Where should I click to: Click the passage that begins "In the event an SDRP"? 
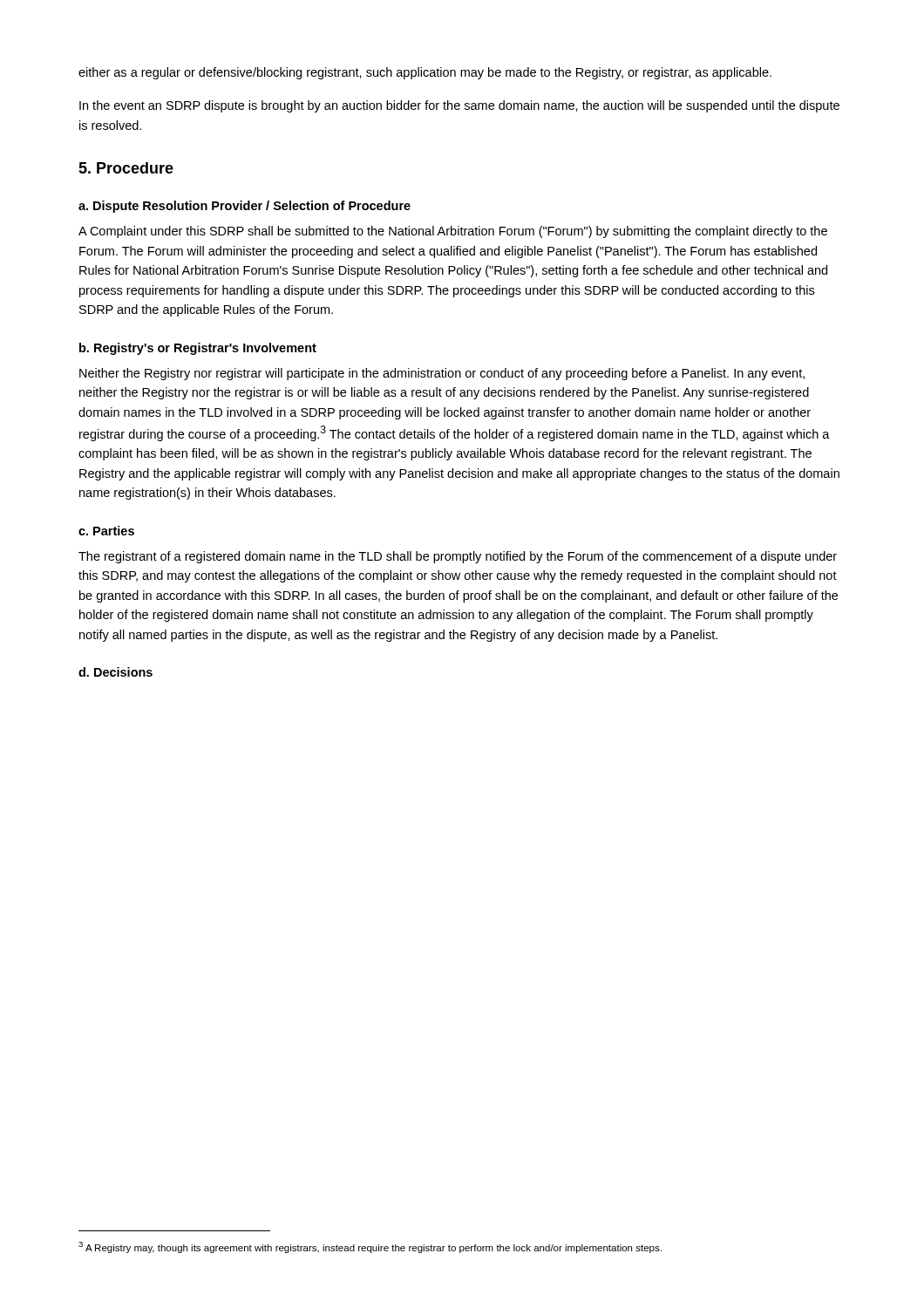(x=459, y=116)
